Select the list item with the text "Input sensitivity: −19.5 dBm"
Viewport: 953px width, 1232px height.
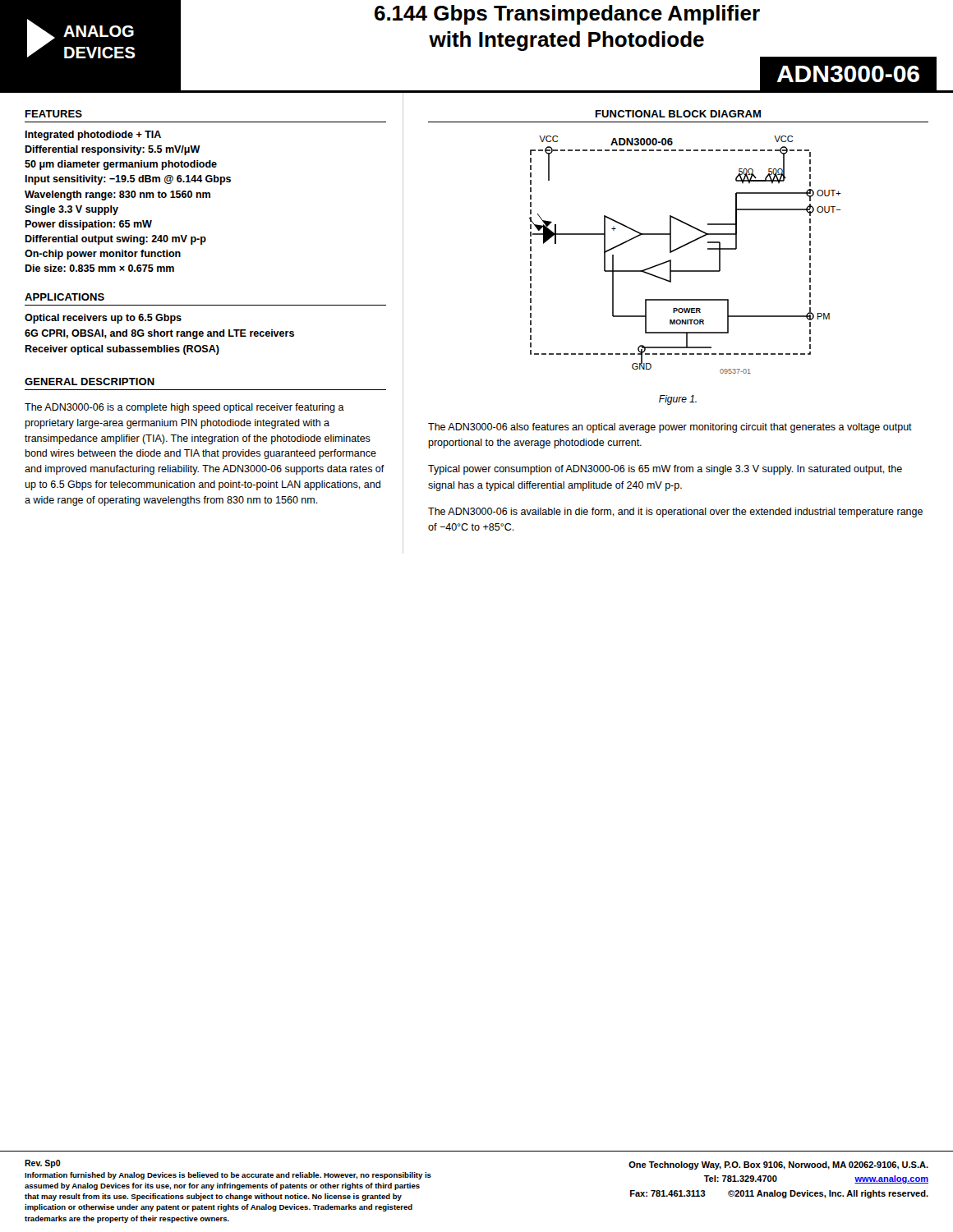point(128,179)
